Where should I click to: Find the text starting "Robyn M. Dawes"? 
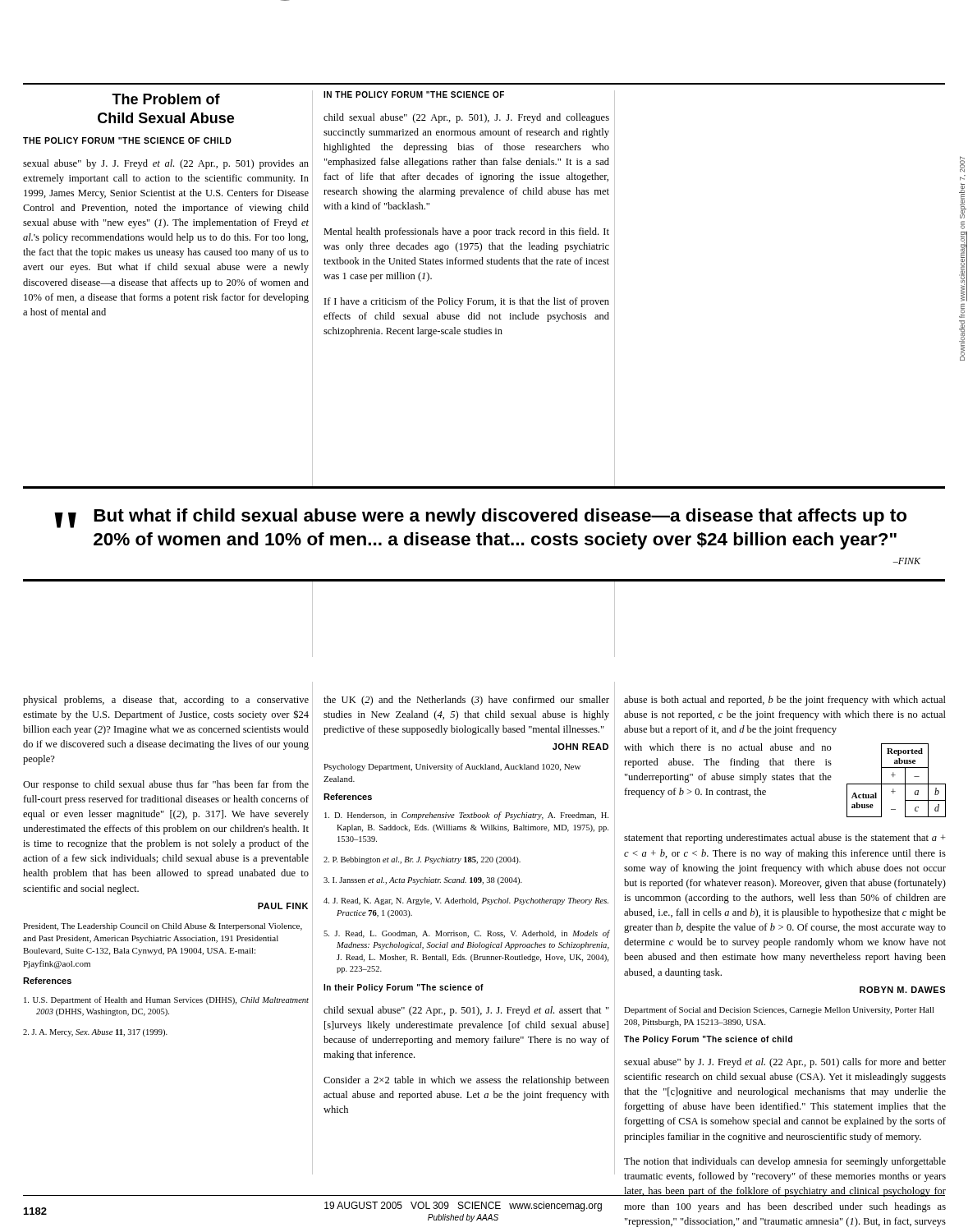(x=902, y=990)
